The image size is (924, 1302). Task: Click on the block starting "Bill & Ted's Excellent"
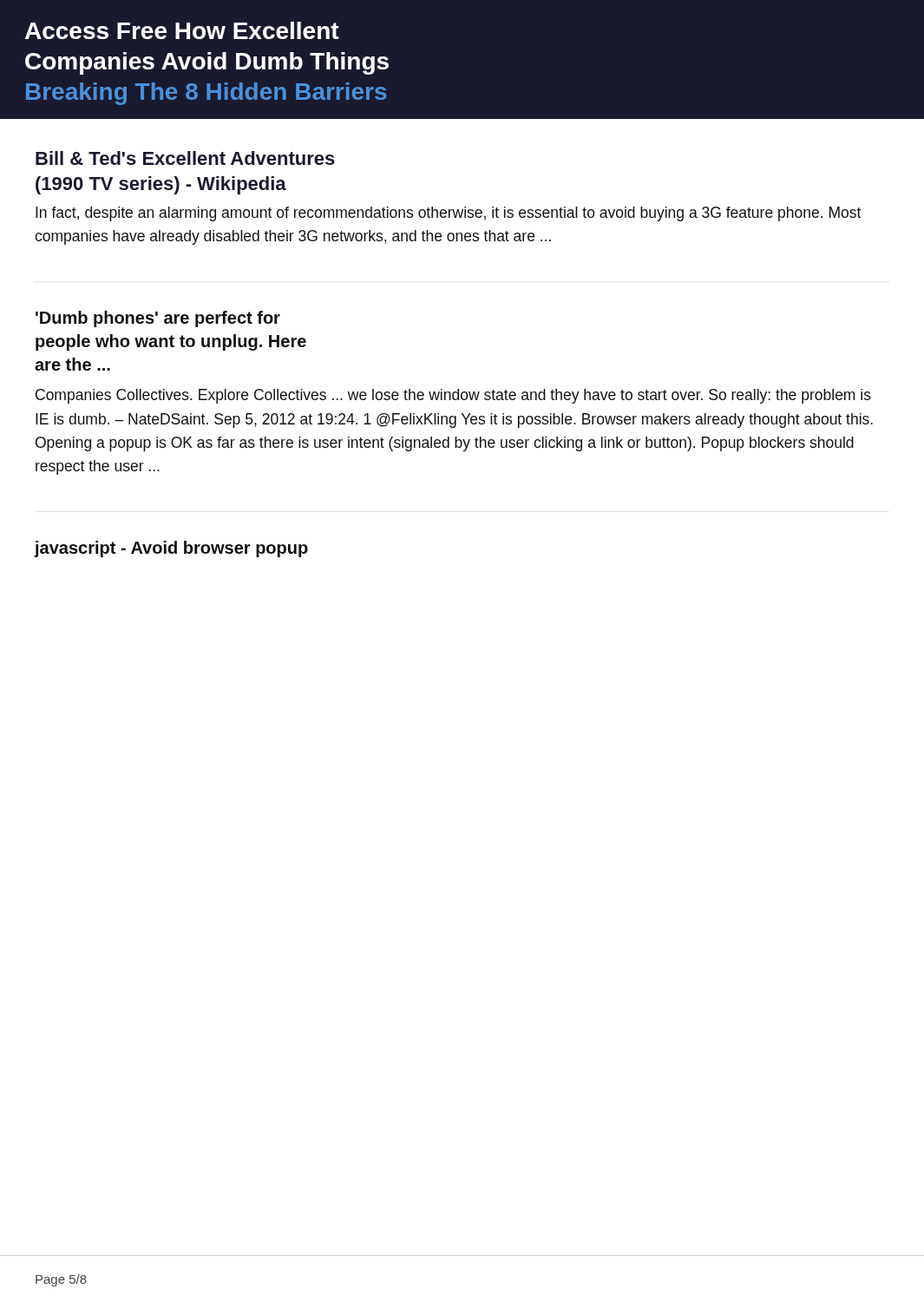pos(185,171)
